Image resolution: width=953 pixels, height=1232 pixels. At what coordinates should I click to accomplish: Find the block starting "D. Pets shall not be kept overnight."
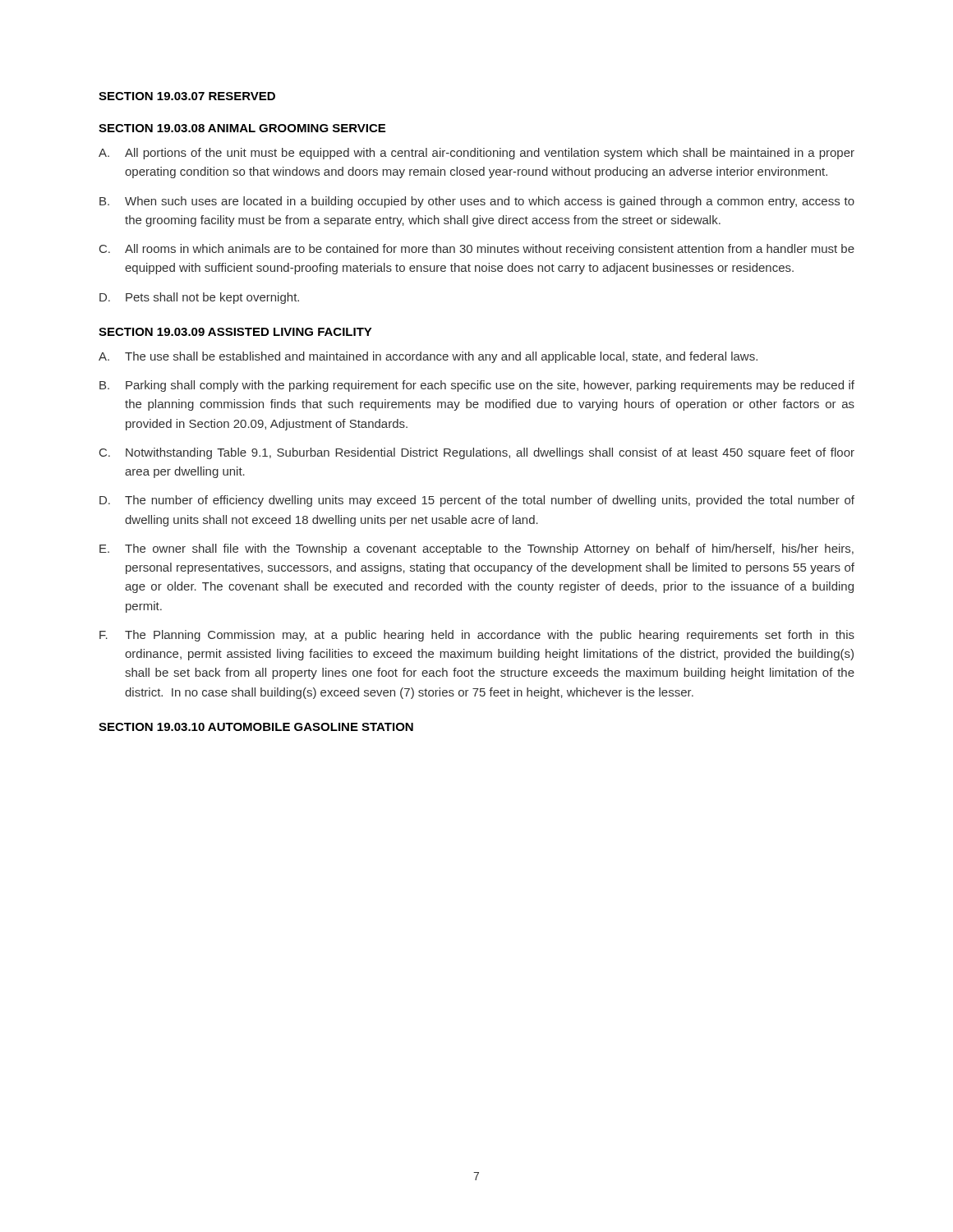point(199,298)
